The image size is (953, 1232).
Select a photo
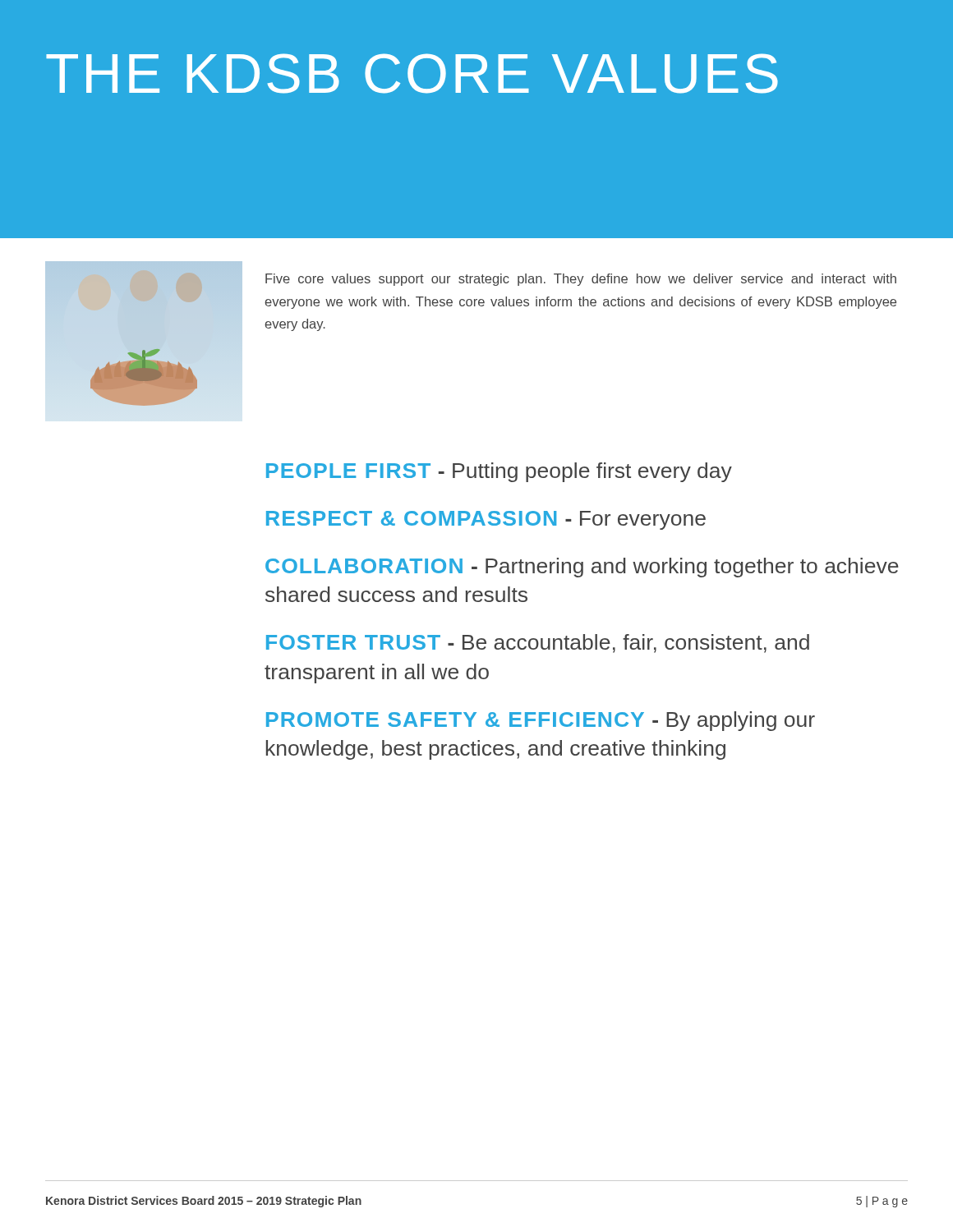[144, 341]
